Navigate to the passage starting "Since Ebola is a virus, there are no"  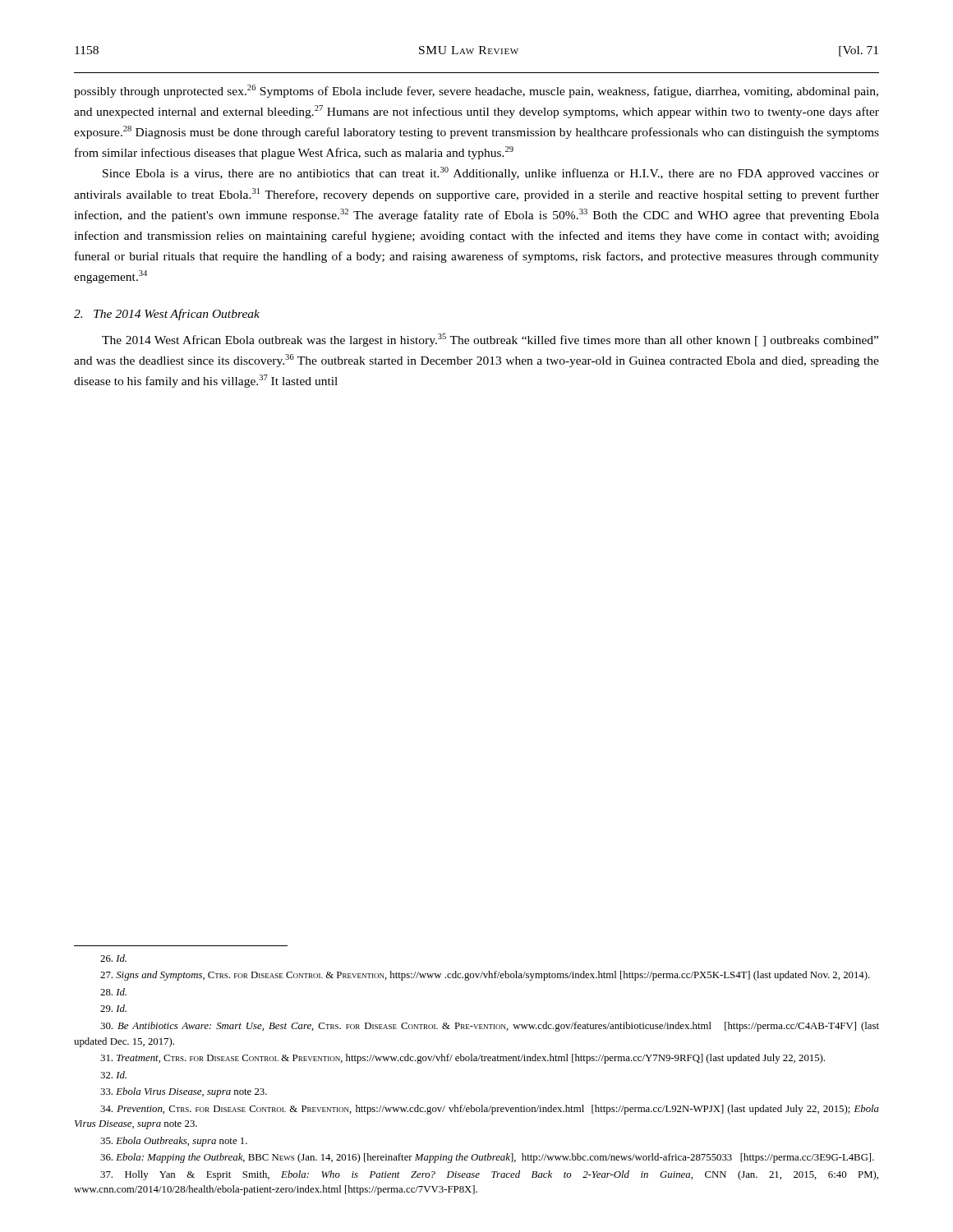(x=476, y=224)
